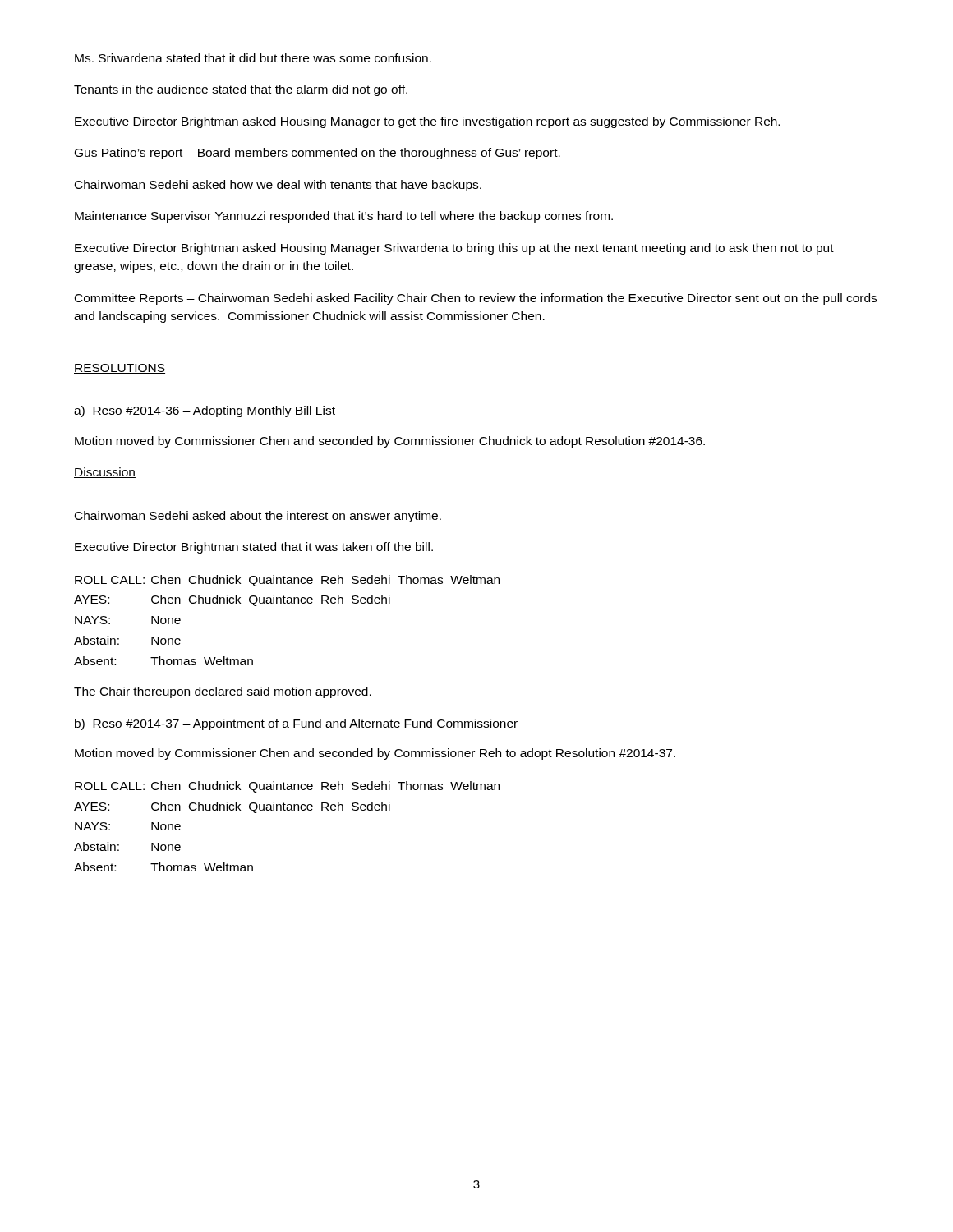Point to "a) Reso #2014-36 – Adopting Monthly Bill List"
953x1232 pixels.
205,410
